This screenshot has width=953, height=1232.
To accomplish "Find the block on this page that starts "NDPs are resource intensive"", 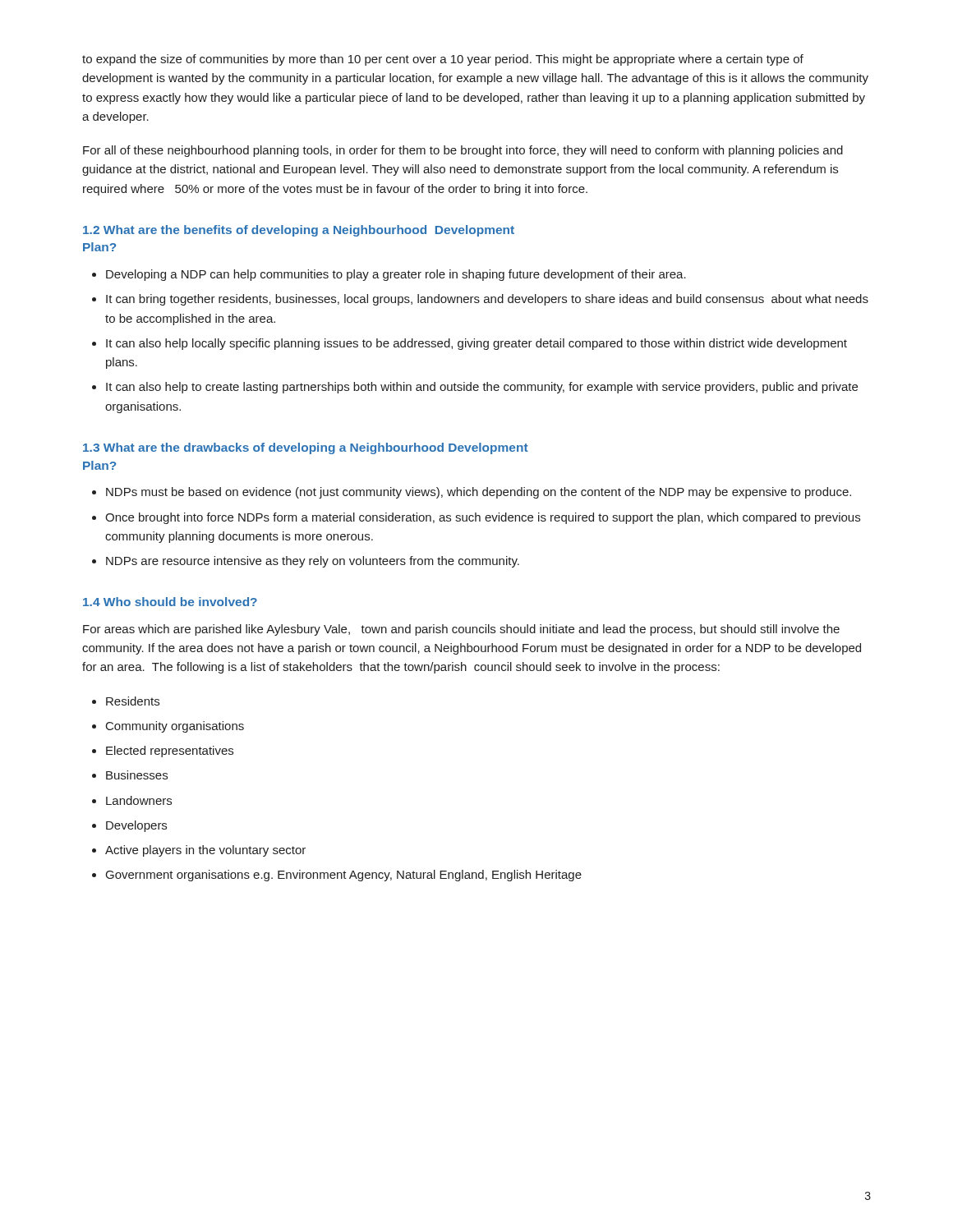I will point(313,561).
